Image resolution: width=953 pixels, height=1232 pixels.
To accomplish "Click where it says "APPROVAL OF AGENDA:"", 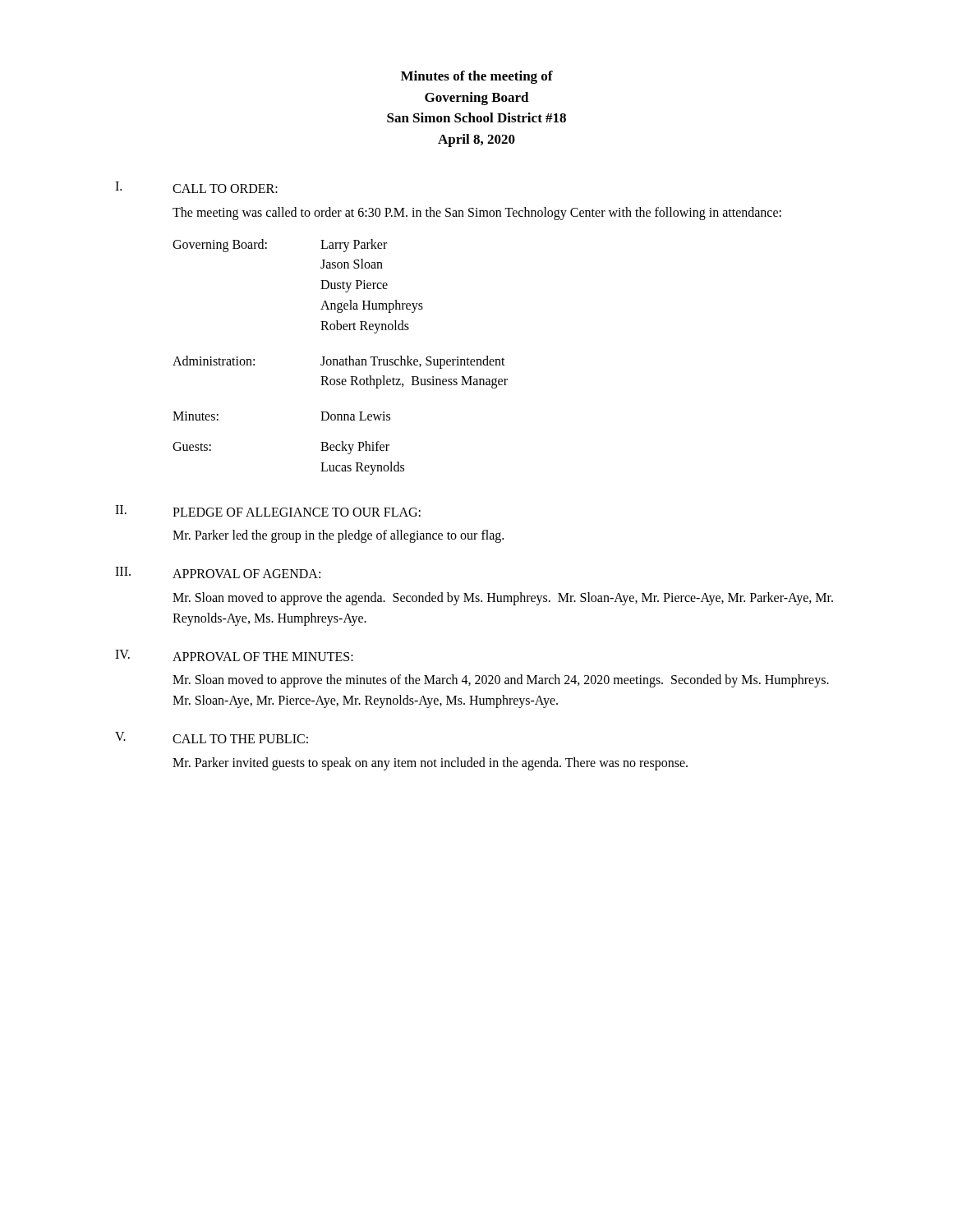I will click(247, 574).
